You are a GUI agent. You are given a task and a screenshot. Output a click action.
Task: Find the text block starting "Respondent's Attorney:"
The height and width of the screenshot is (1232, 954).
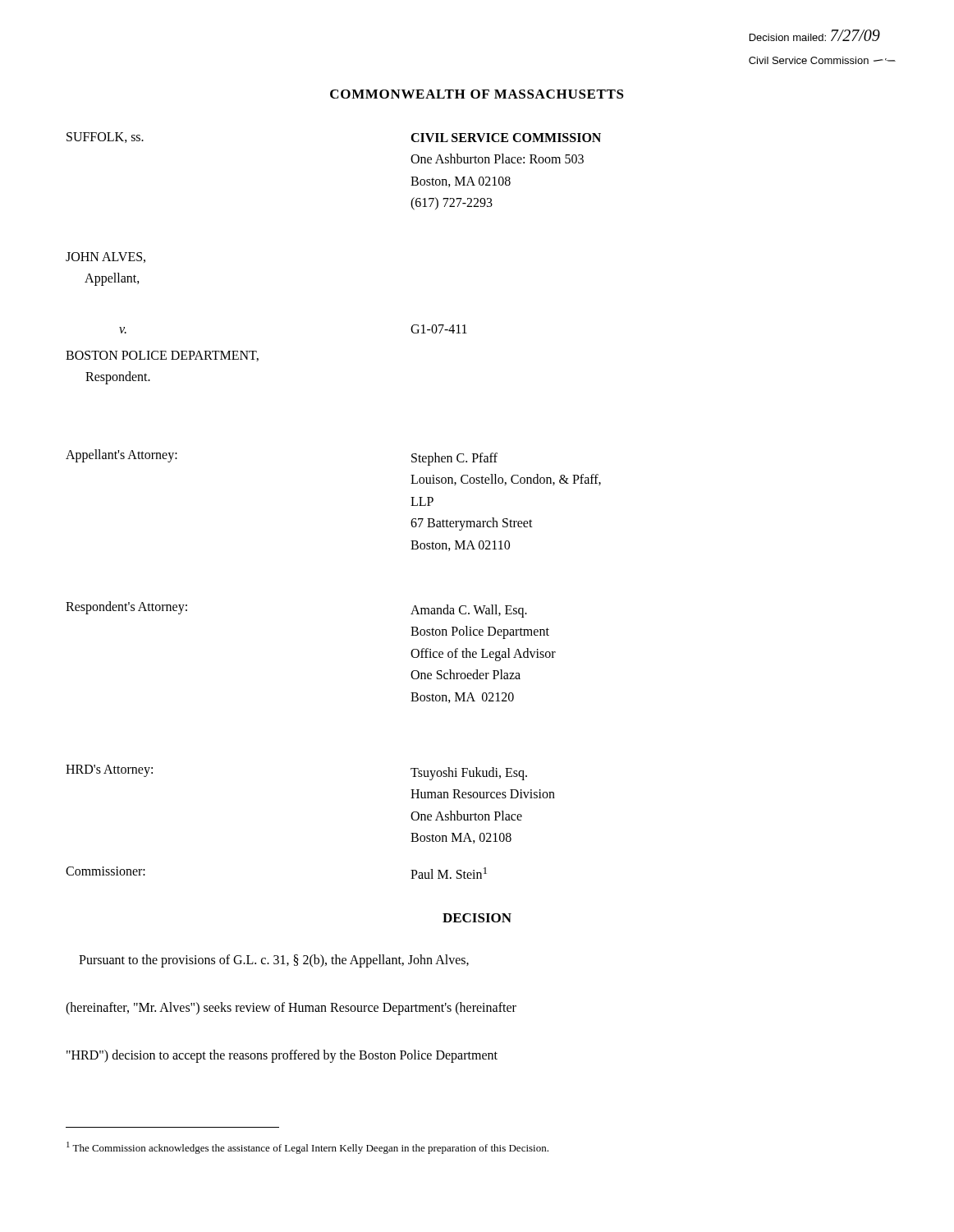pyautogui.click(x=127, y=607)
